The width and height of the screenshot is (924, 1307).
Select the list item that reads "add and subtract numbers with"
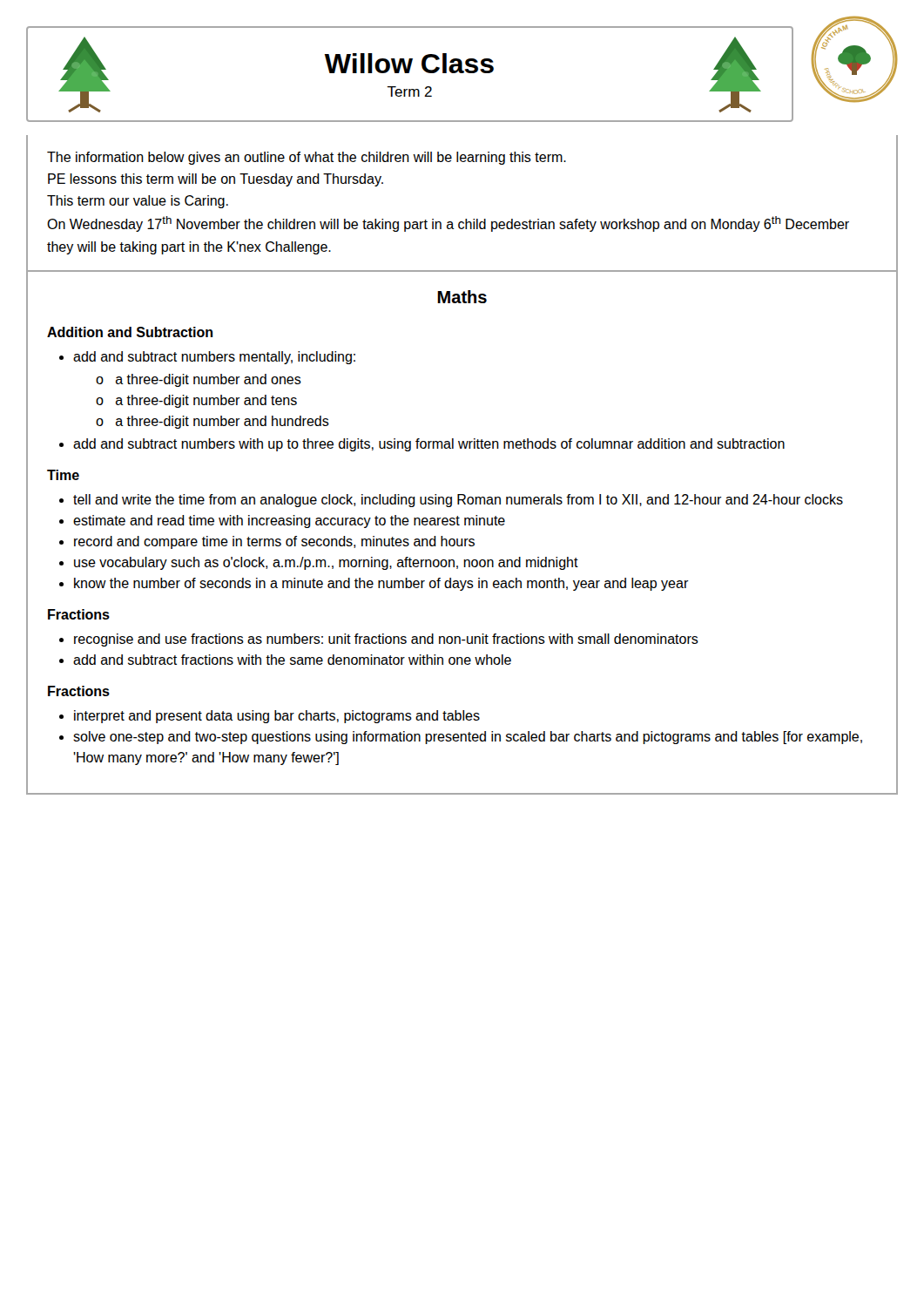[429, 444]
